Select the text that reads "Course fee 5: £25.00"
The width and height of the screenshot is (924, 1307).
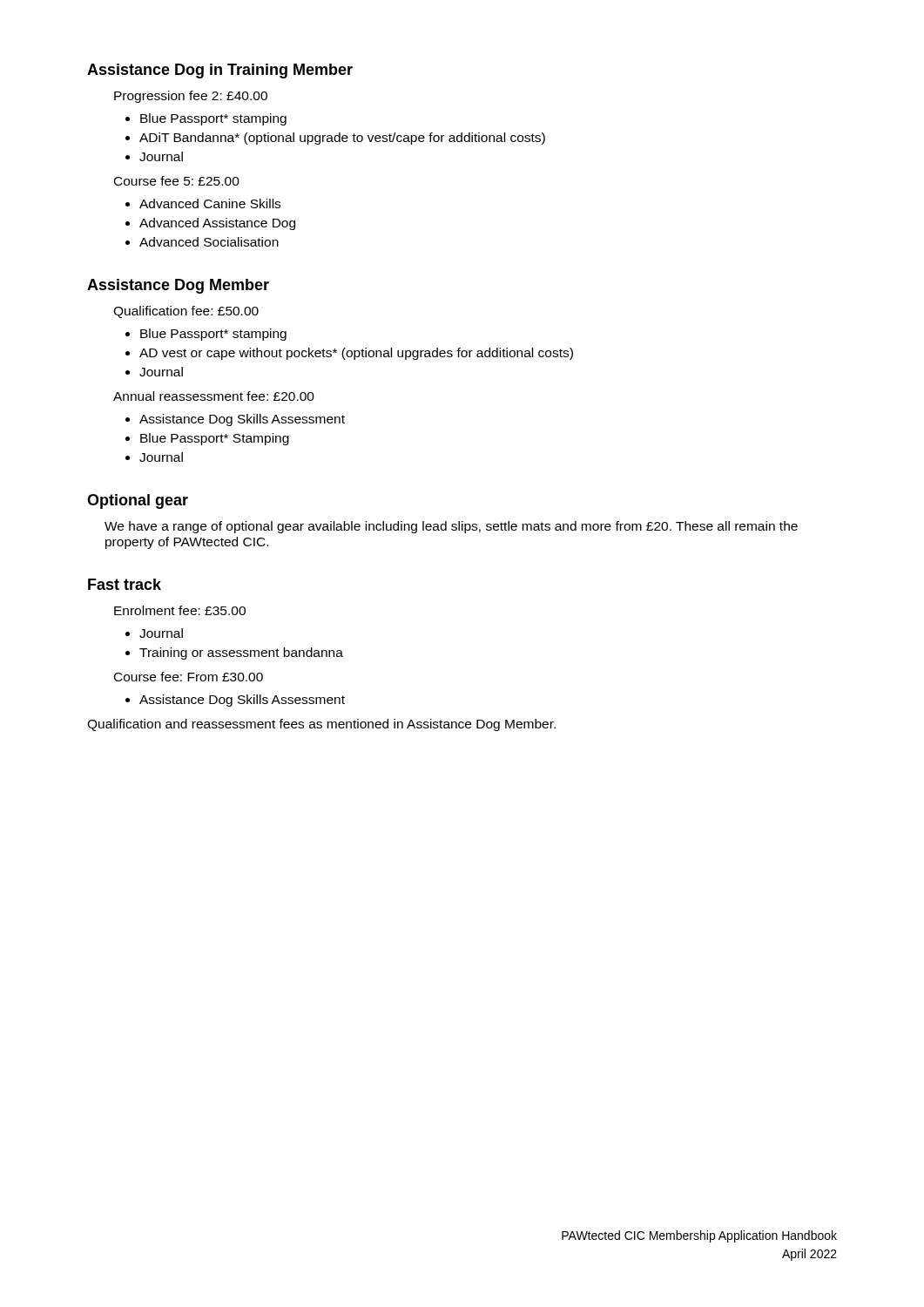[x=176, y=181]
